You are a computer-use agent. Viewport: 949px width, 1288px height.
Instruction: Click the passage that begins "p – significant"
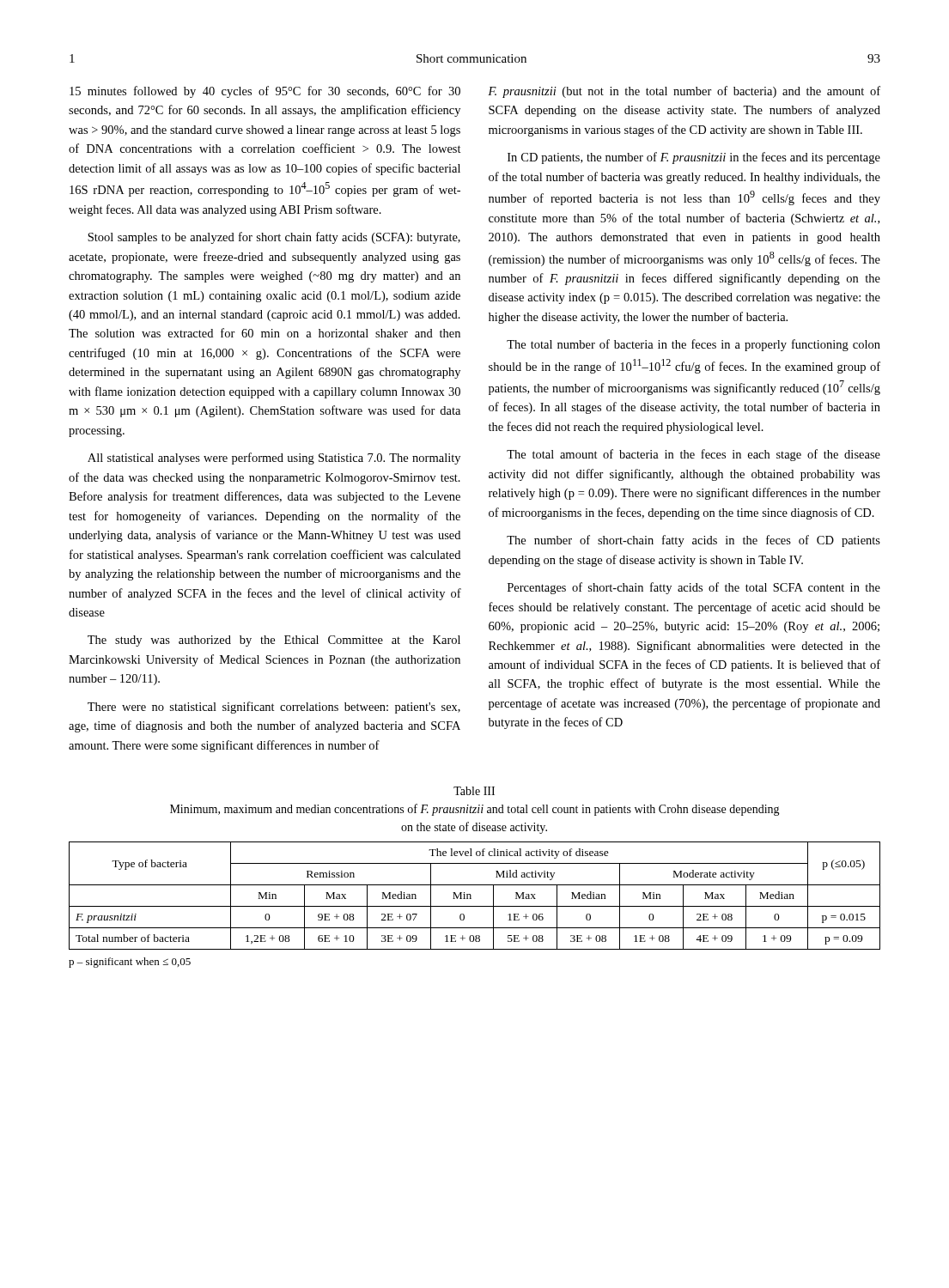coord(130,961)
